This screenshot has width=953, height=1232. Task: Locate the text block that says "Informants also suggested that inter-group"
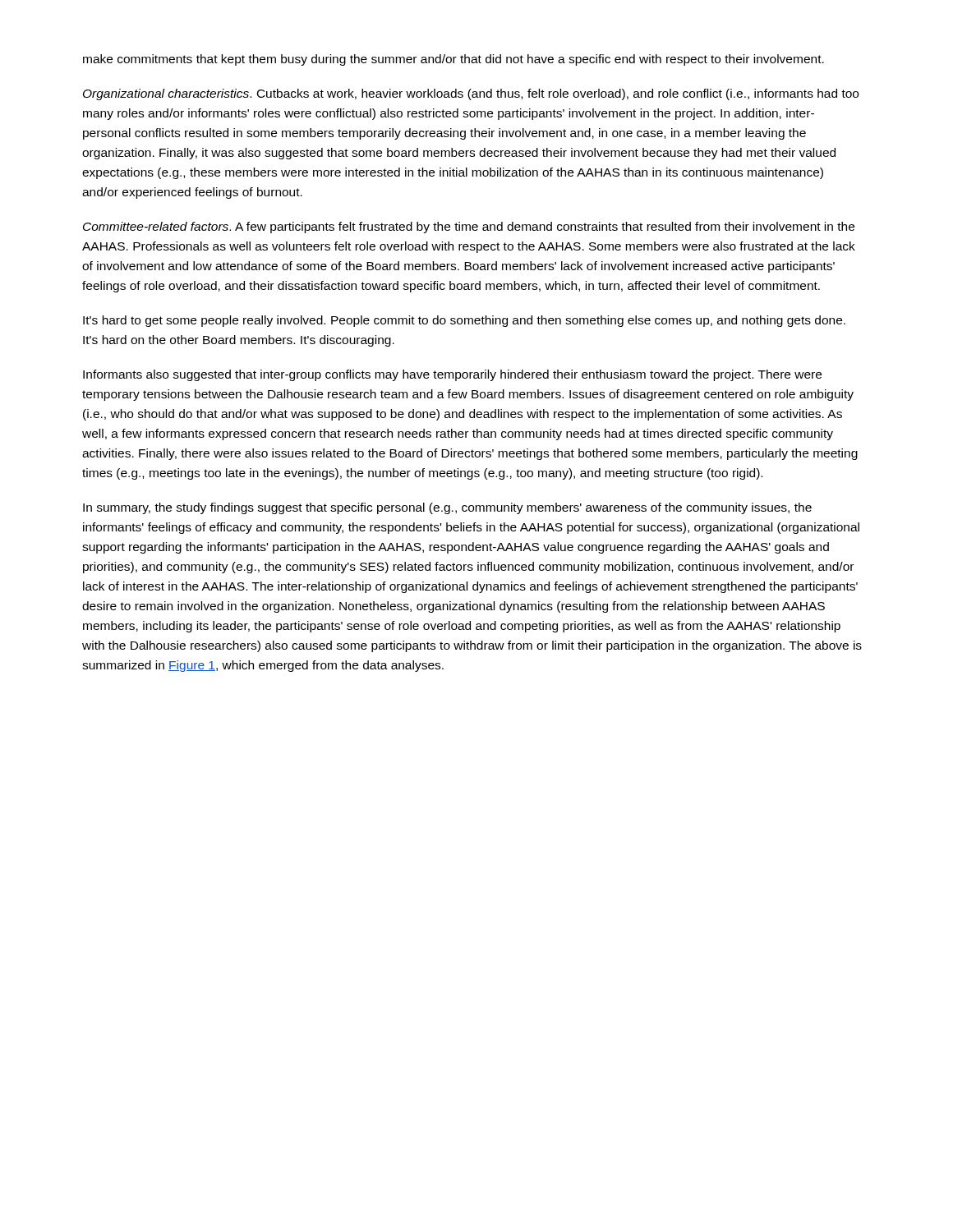point(470,424)
